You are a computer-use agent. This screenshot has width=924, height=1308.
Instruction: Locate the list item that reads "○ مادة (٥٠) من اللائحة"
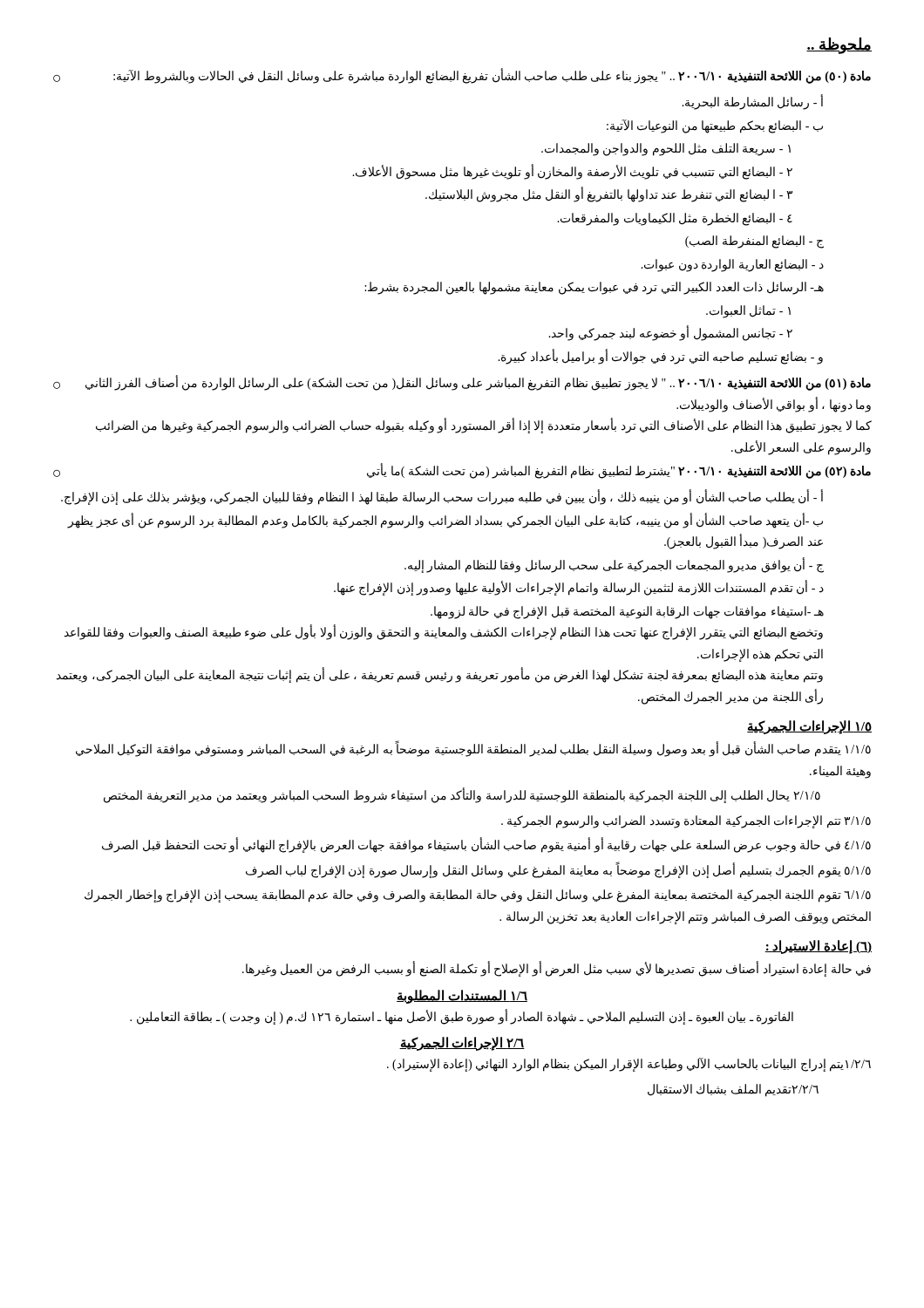pyautogui.click(x=462, y=78)
